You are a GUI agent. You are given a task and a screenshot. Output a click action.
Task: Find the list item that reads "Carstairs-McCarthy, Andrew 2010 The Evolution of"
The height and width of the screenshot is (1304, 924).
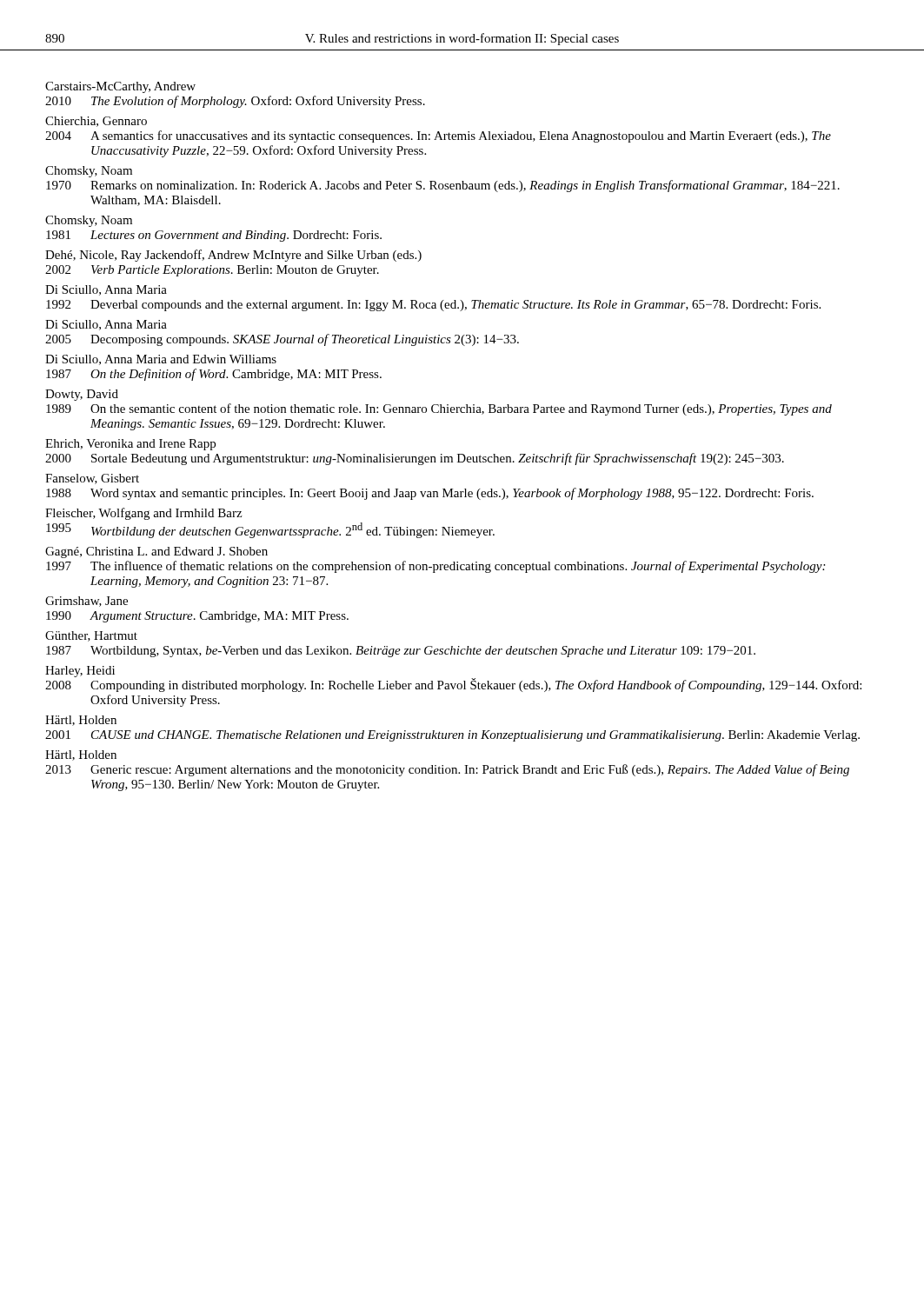120,87
